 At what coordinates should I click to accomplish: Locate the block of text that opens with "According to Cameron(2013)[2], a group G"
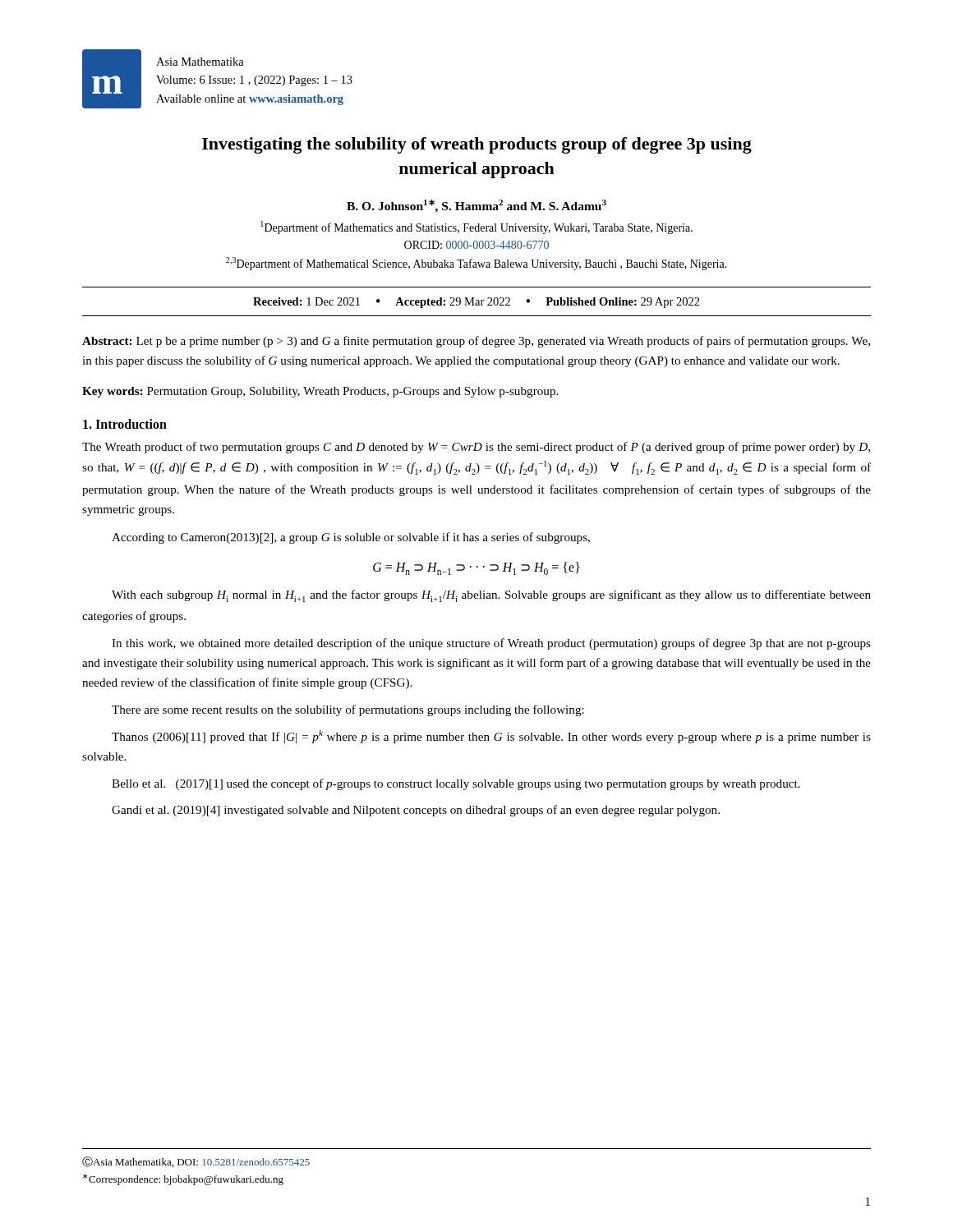tap(351, 537)
